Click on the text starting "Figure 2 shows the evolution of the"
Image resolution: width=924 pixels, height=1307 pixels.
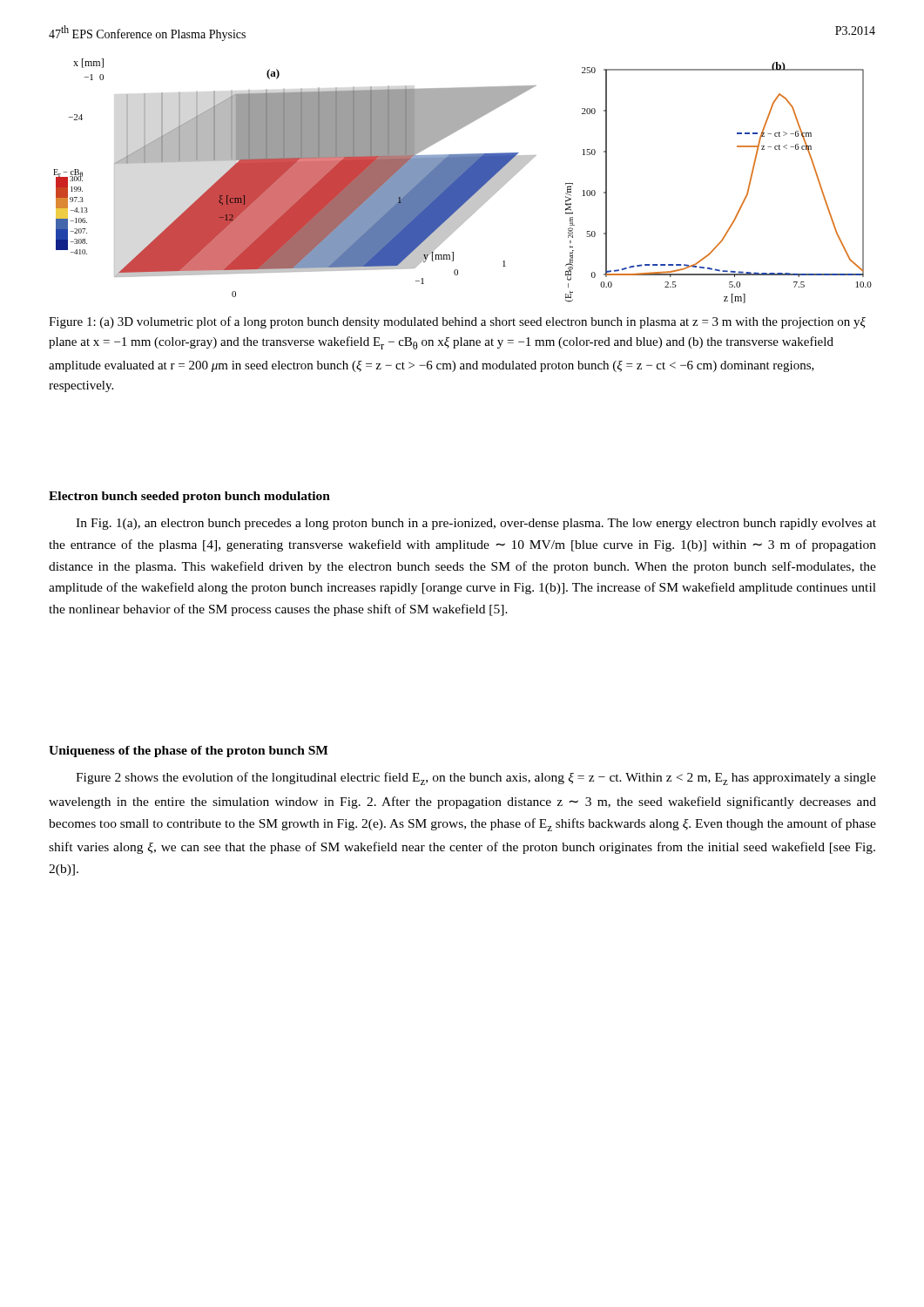click(462, 823)
